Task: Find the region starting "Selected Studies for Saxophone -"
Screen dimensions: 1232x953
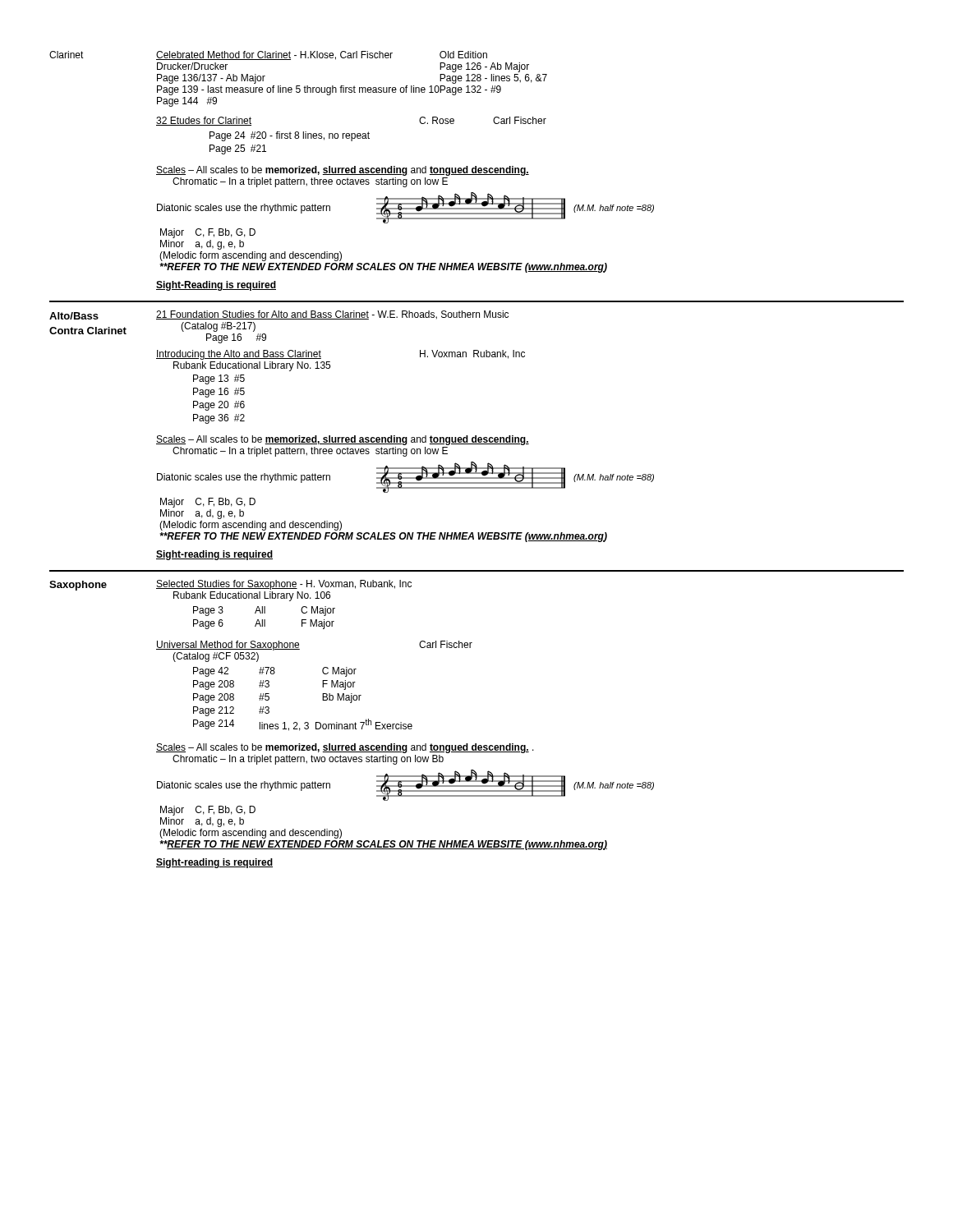Action: [x=284, y=604]
